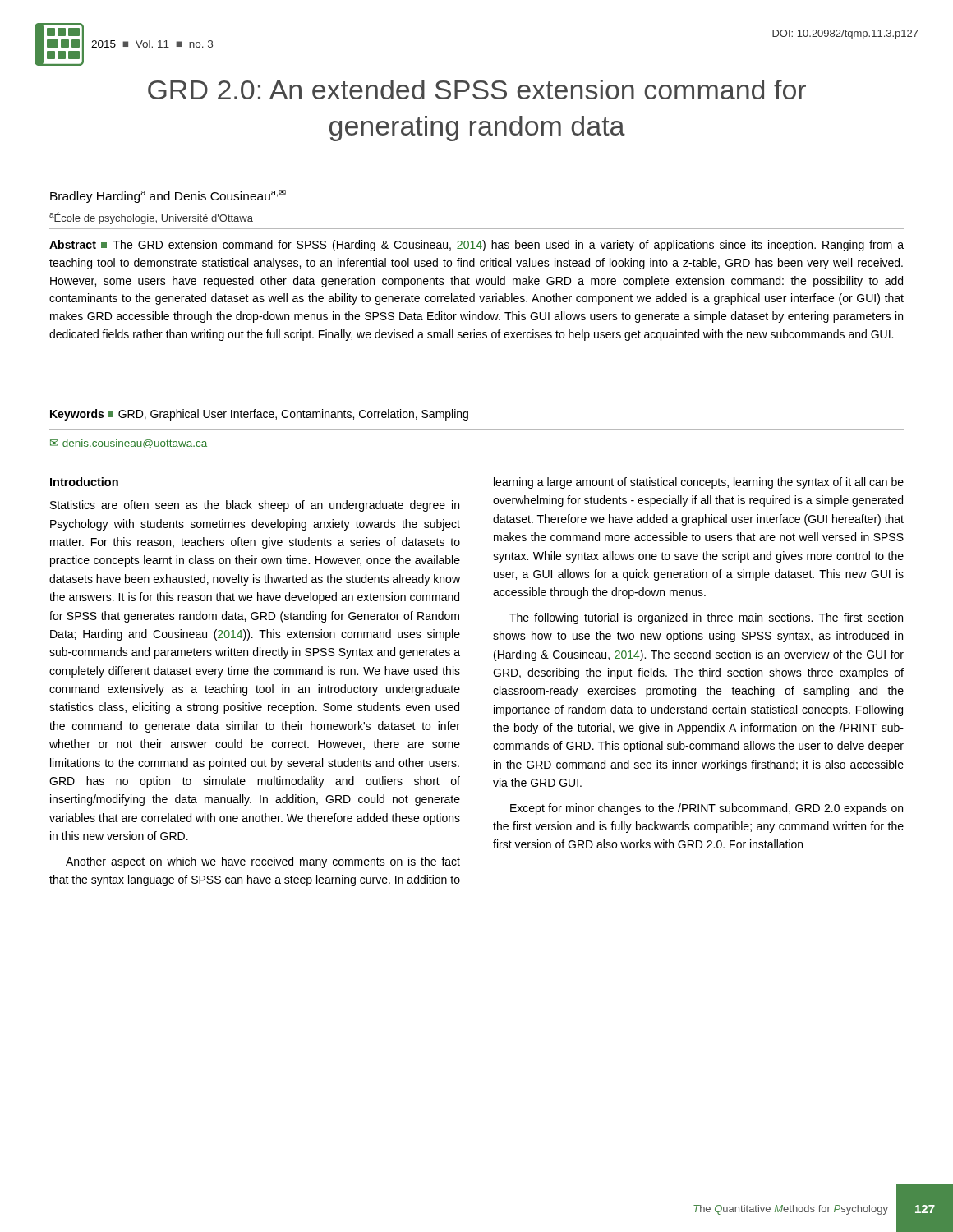This screenshot has height=1232, width=953.
Task: Locate the text "✉ denis.cousineau@uottawa.ca"
Action: pyautogui.click(x=128, y=443)
